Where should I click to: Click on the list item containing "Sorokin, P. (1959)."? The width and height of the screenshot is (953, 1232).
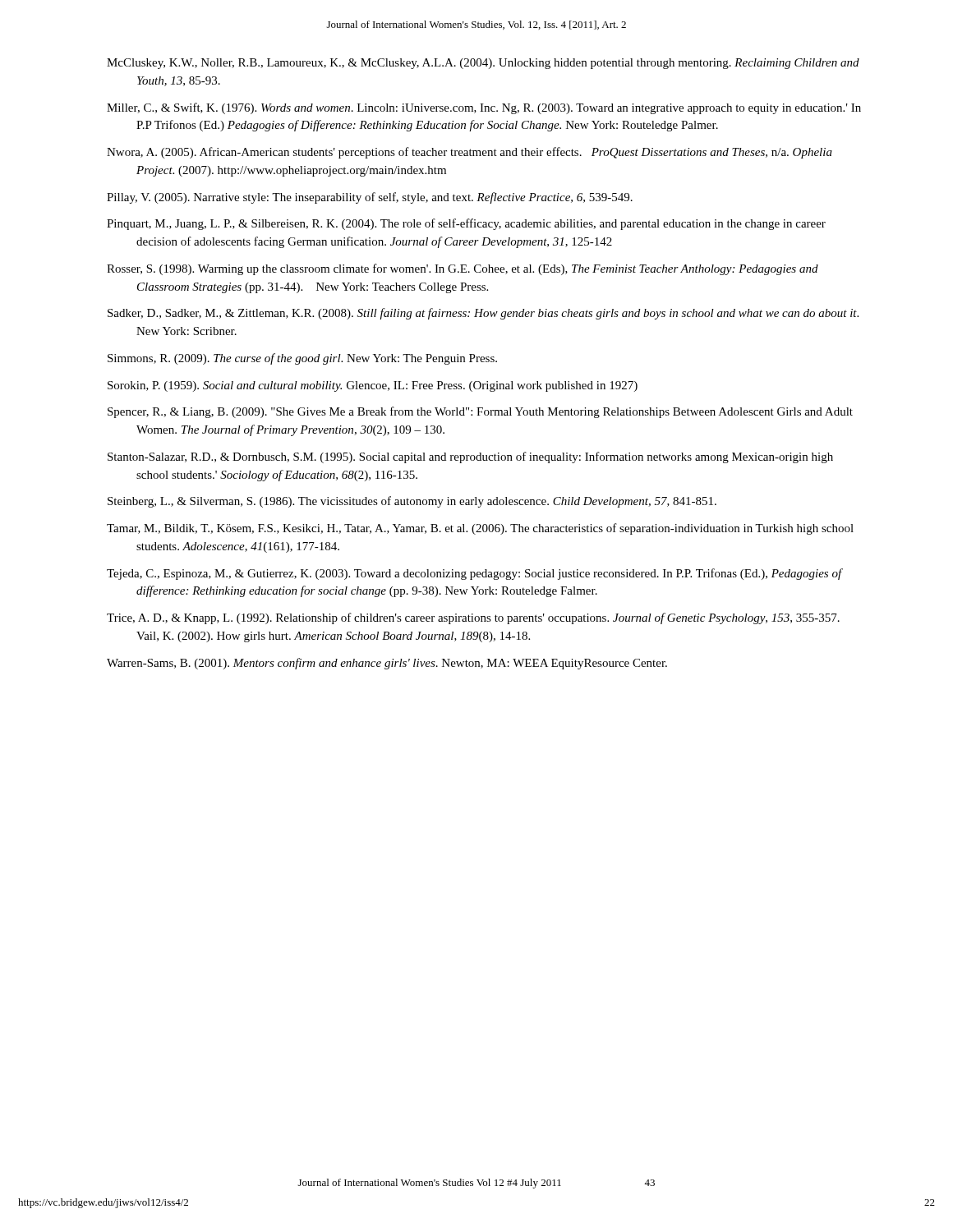[485, 386]
